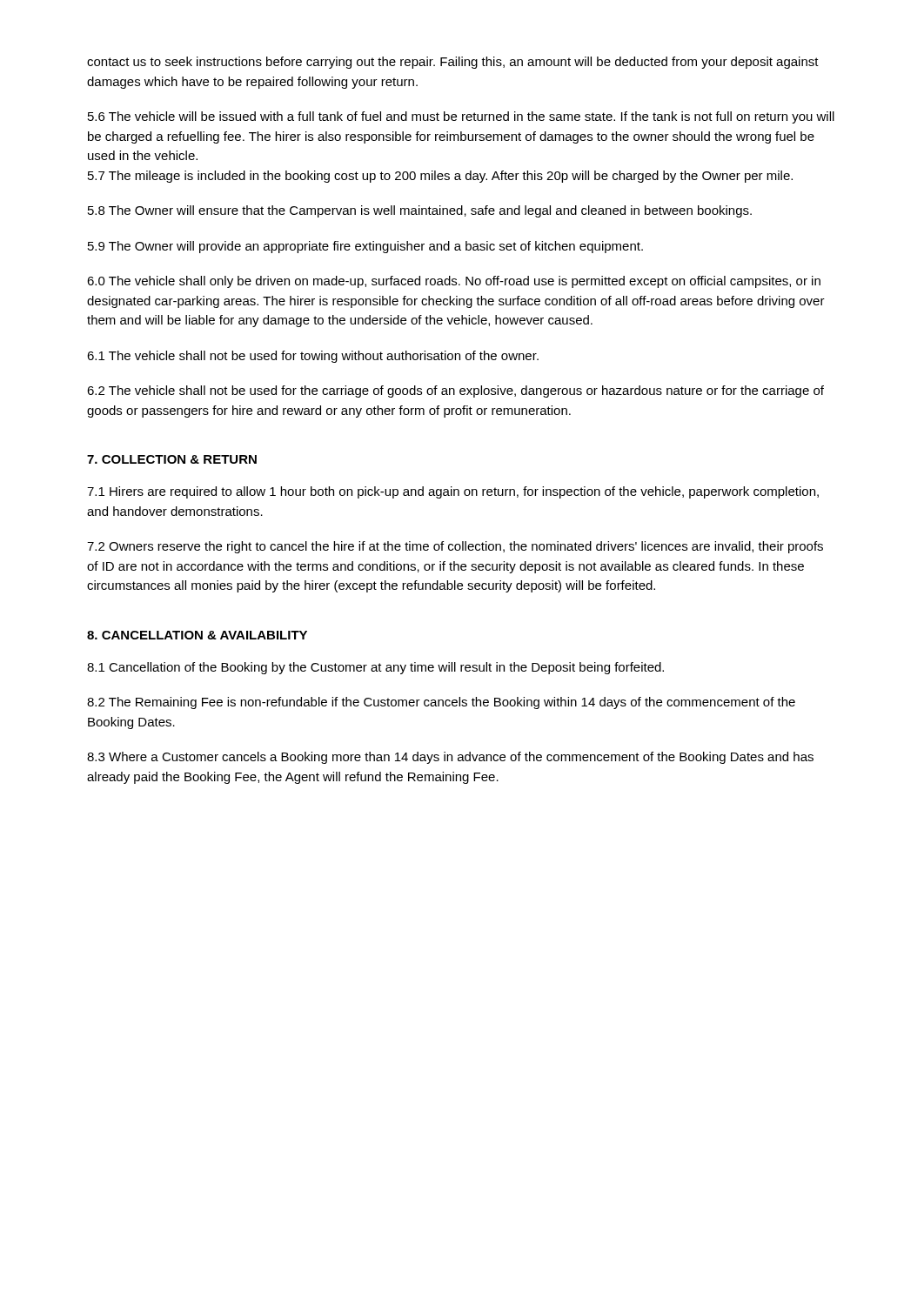Viewport: 924px width, 1305px height.
Task: Find the section header containing "8. CANCELLATION & AVAILABILITY"
Action: click(197, 634)
